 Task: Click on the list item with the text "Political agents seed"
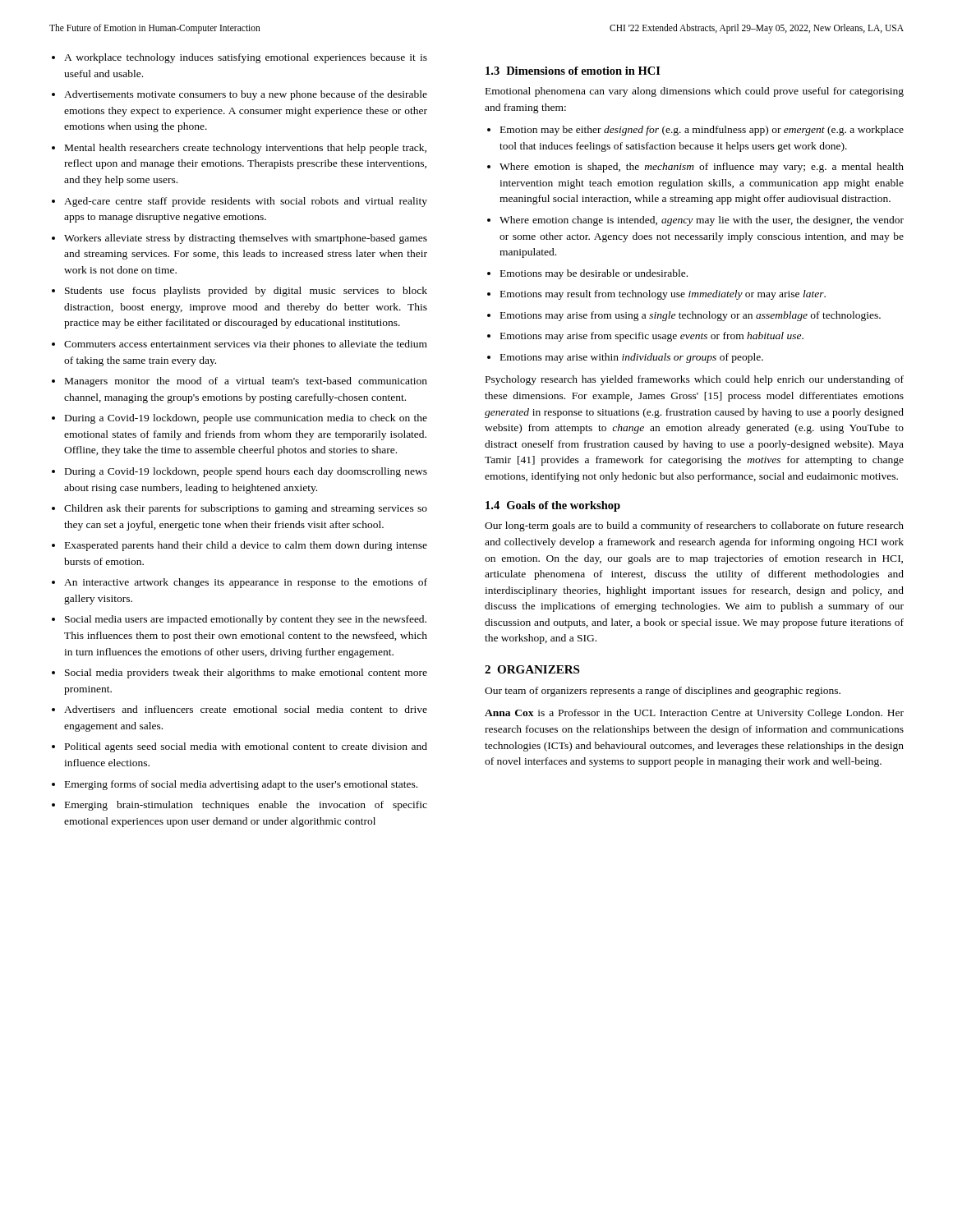pos(246,755)
